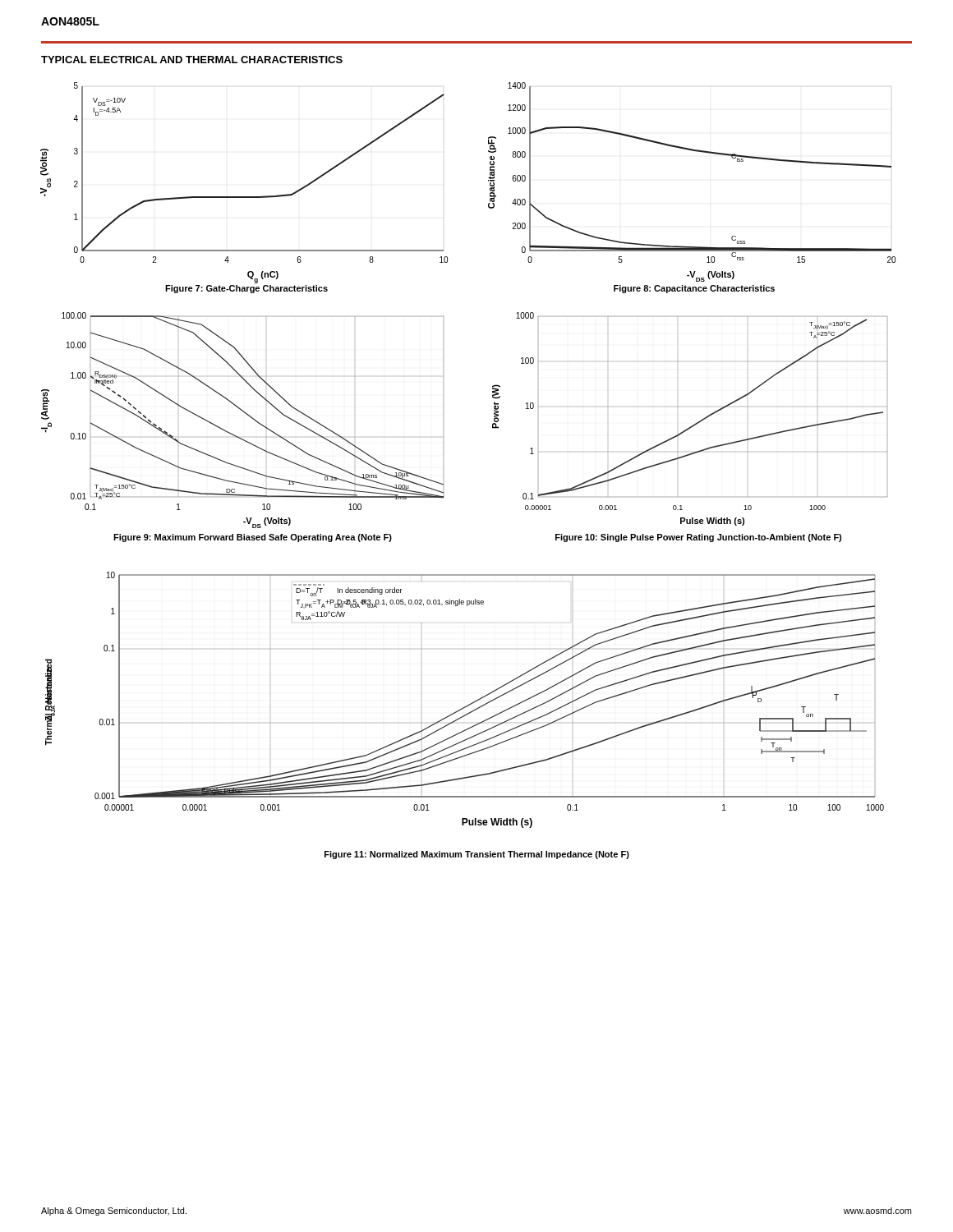The image size is (953, 1232).
Task: Locate the block starting "Figure 7: Gate-Charge Characteristics"
Action: point(246,288)
